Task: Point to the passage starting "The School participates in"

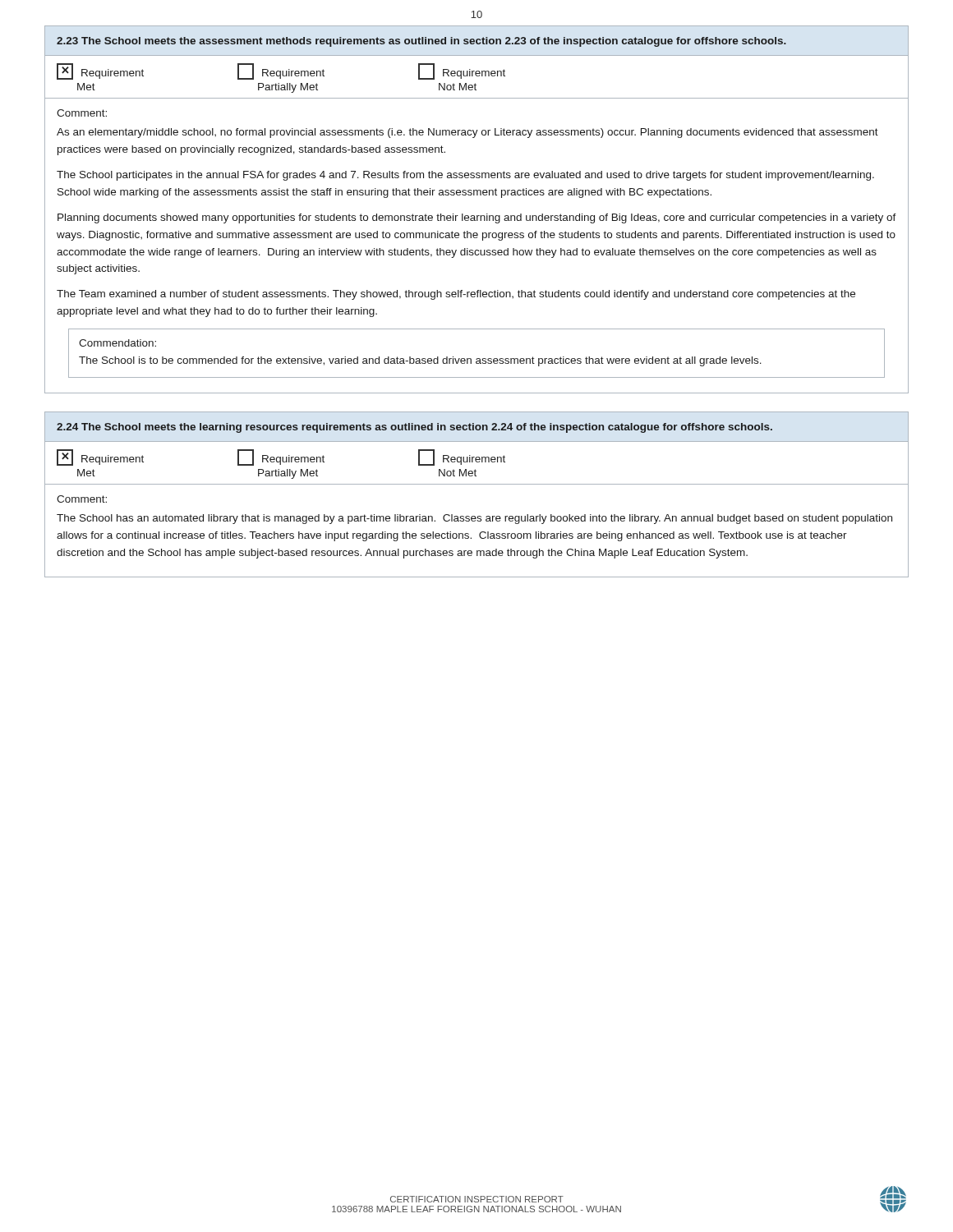Action: (x=467, y=183)
